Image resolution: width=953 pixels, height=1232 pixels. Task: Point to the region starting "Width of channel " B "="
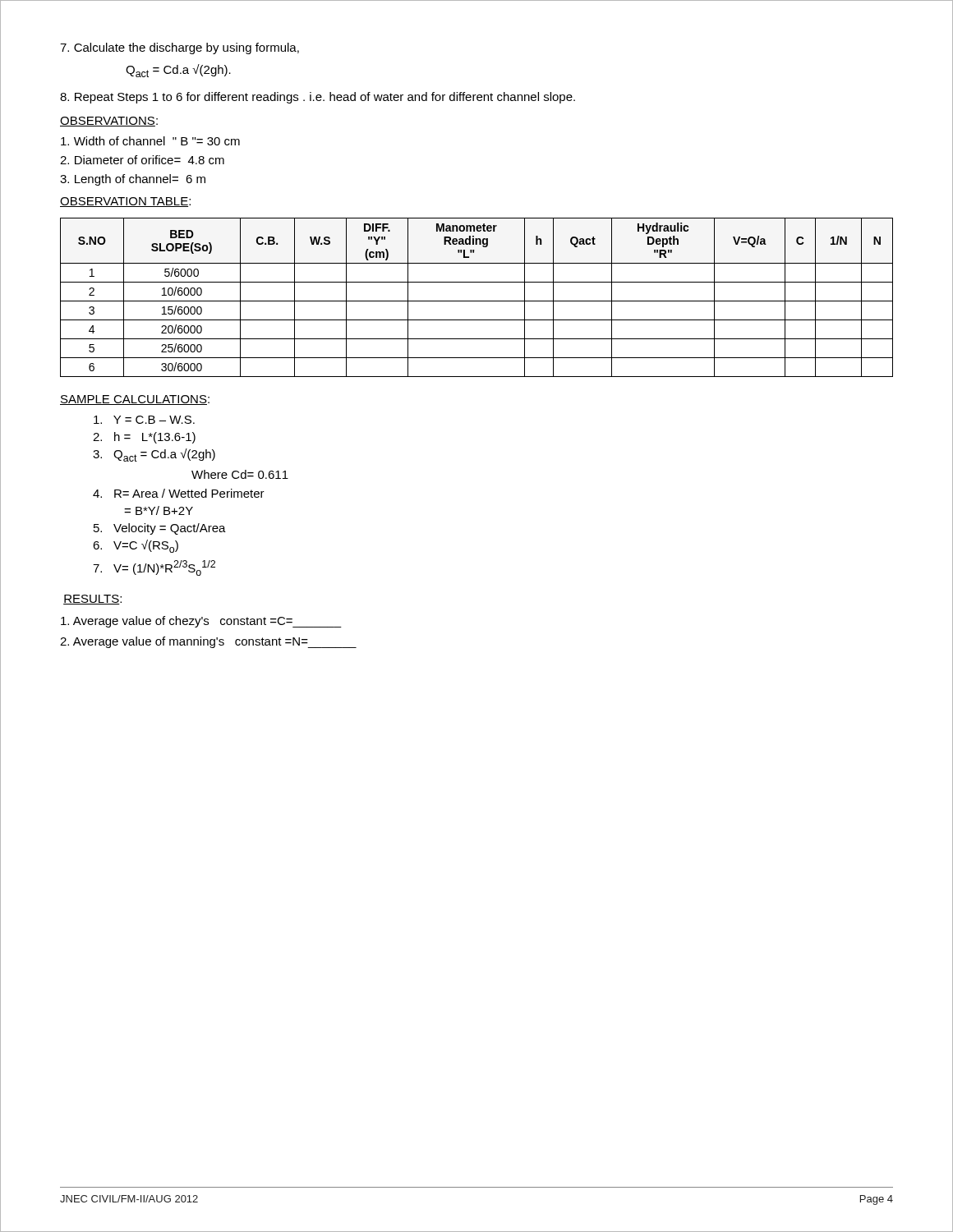[150, 141]
